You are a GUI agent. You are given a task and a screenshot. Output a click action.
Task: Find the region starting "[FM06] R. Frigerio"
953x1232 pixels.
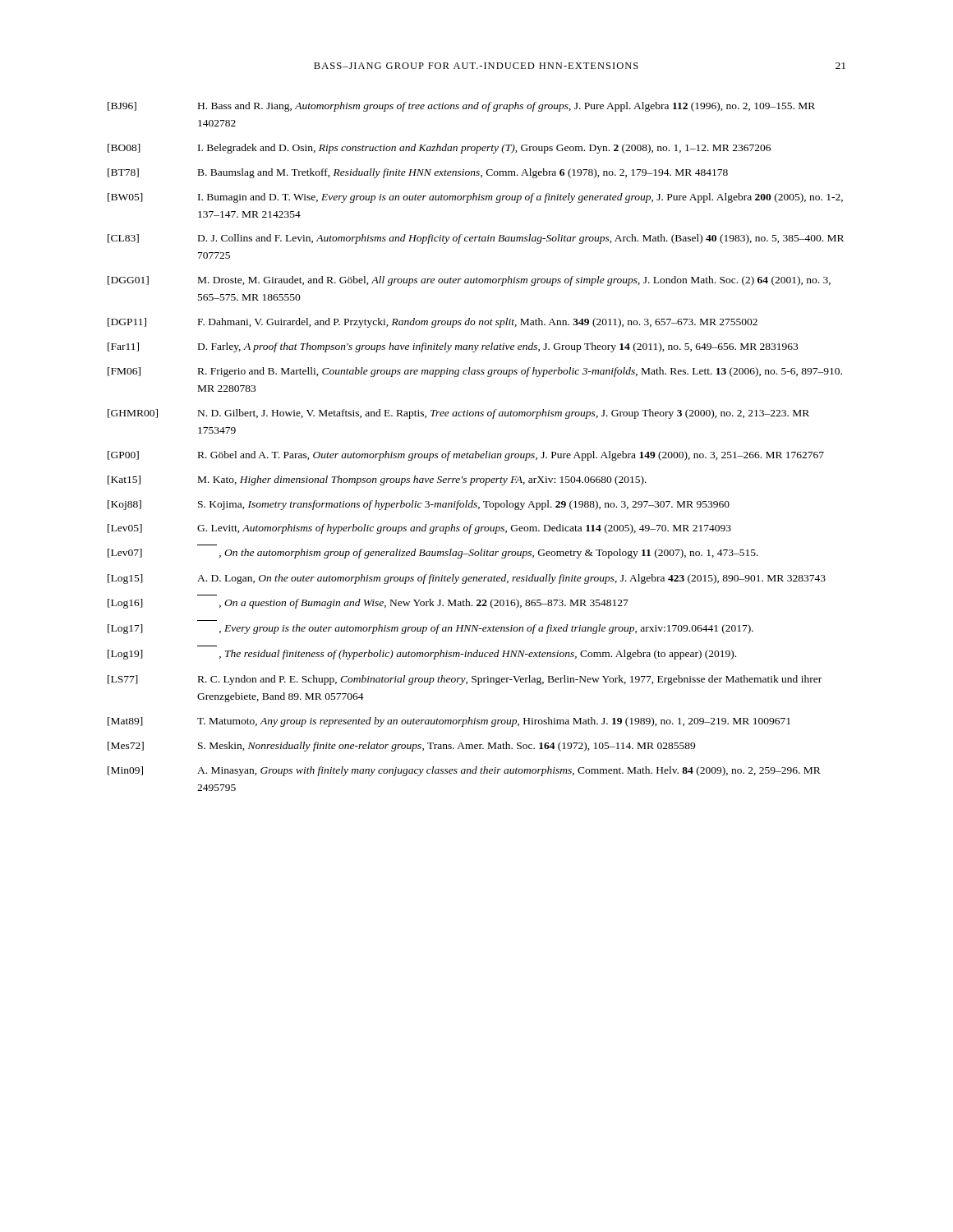[476, 380]
